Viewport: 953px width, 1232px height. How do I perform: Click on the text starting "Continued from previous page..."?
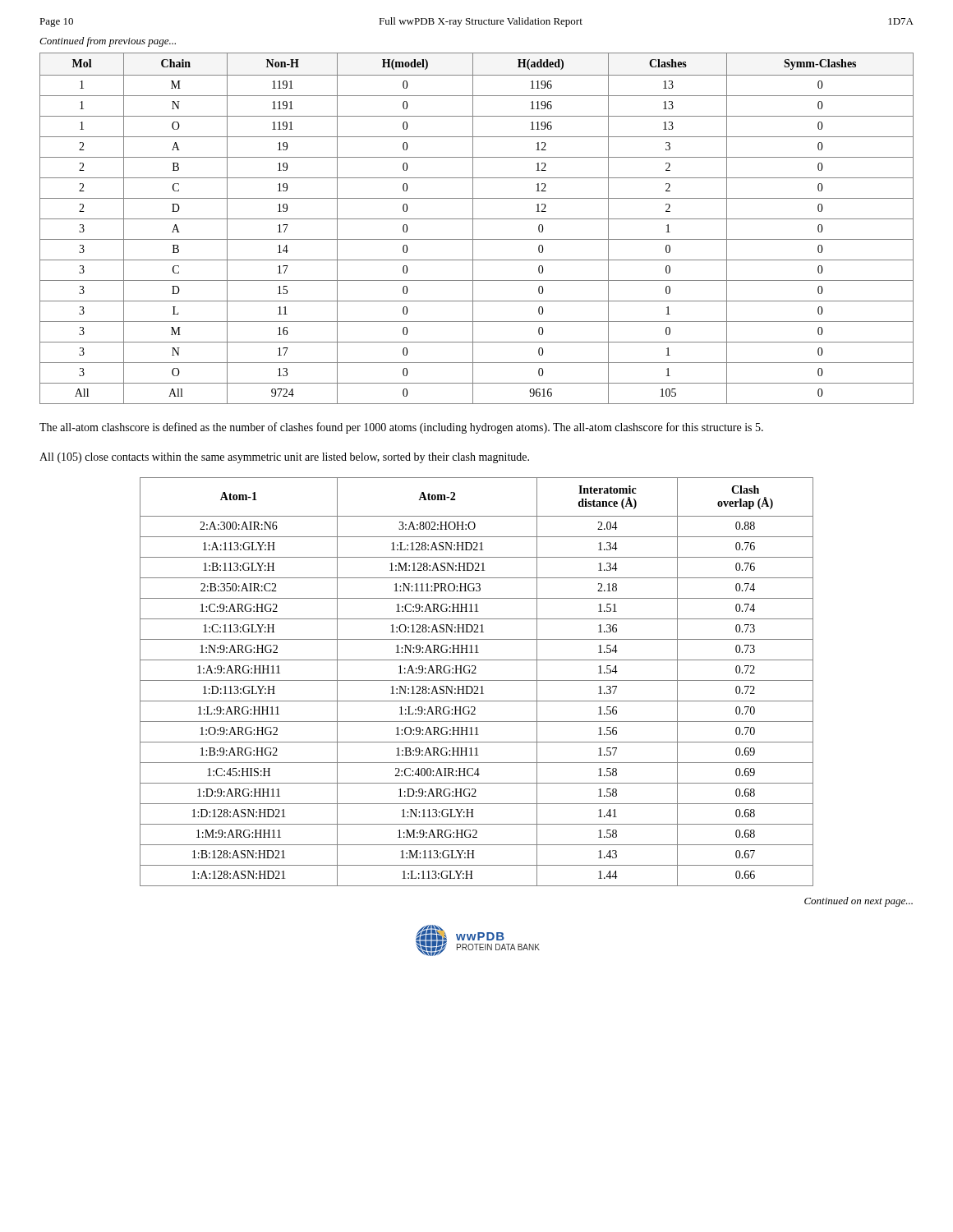click(108, 41)
